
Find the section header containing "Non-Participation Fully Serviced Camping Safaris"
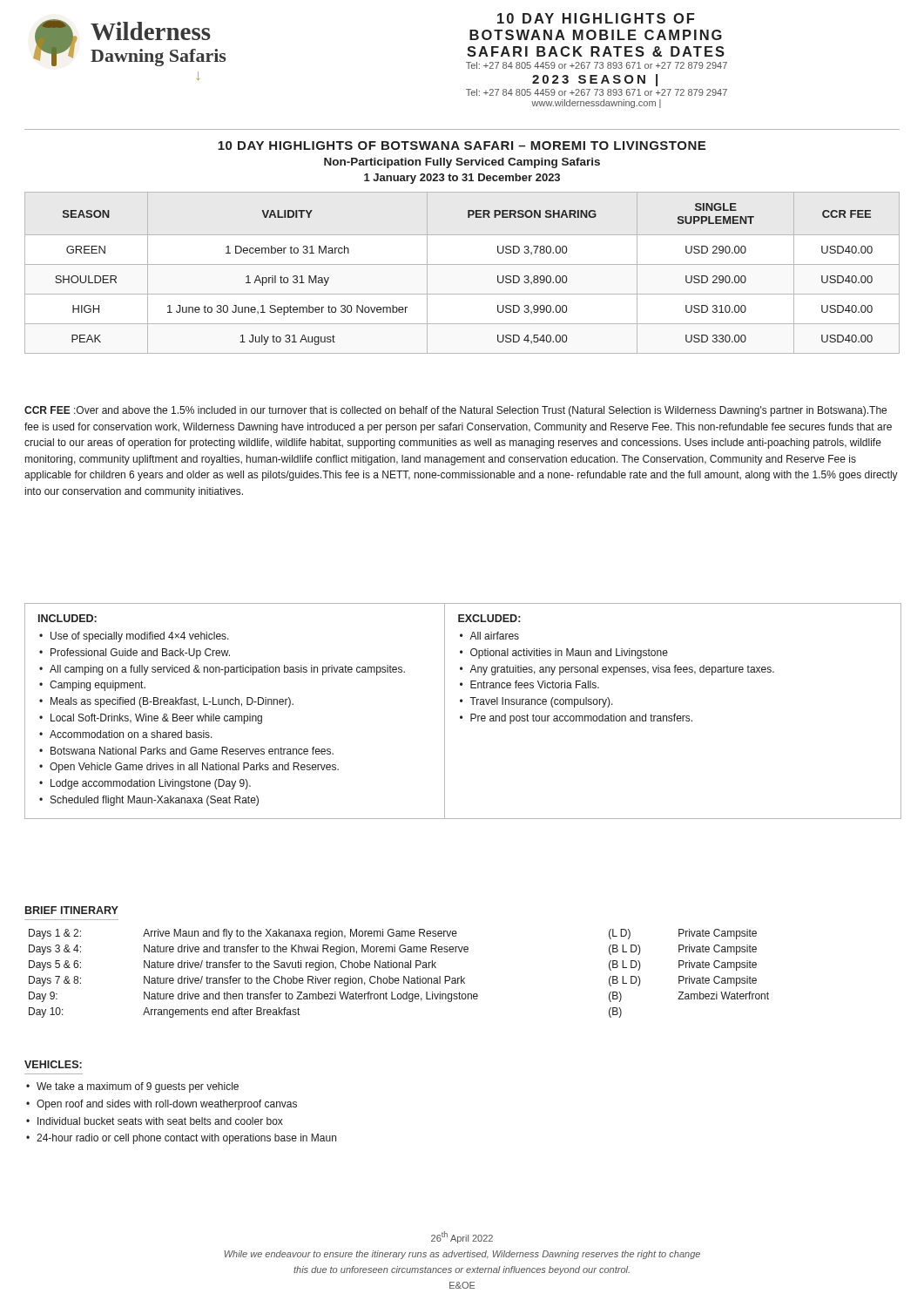[x=462, y=162]
